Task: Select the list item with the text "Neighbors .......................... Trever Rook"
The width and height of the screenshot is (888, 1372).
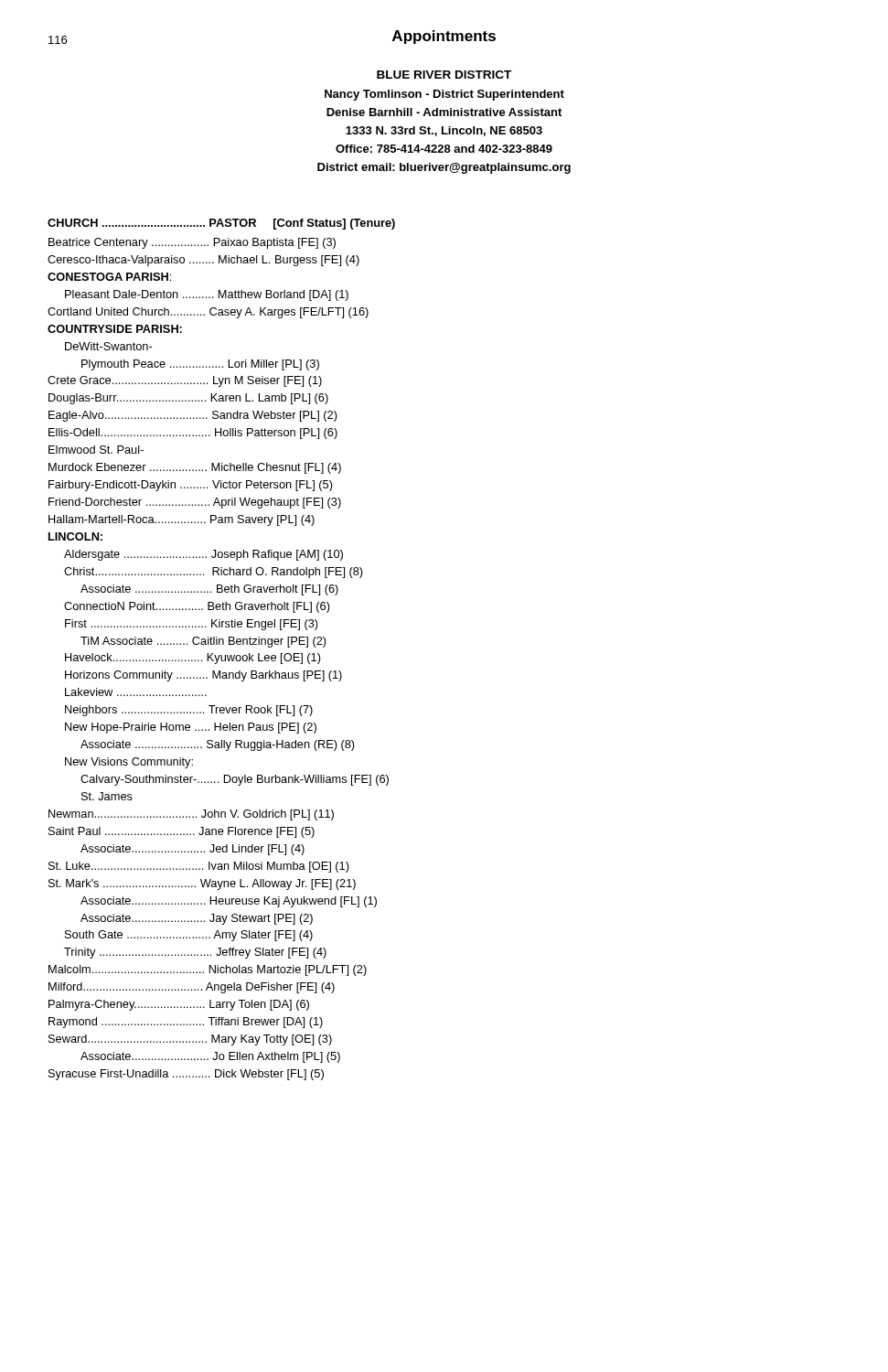Action: point(189,710)
